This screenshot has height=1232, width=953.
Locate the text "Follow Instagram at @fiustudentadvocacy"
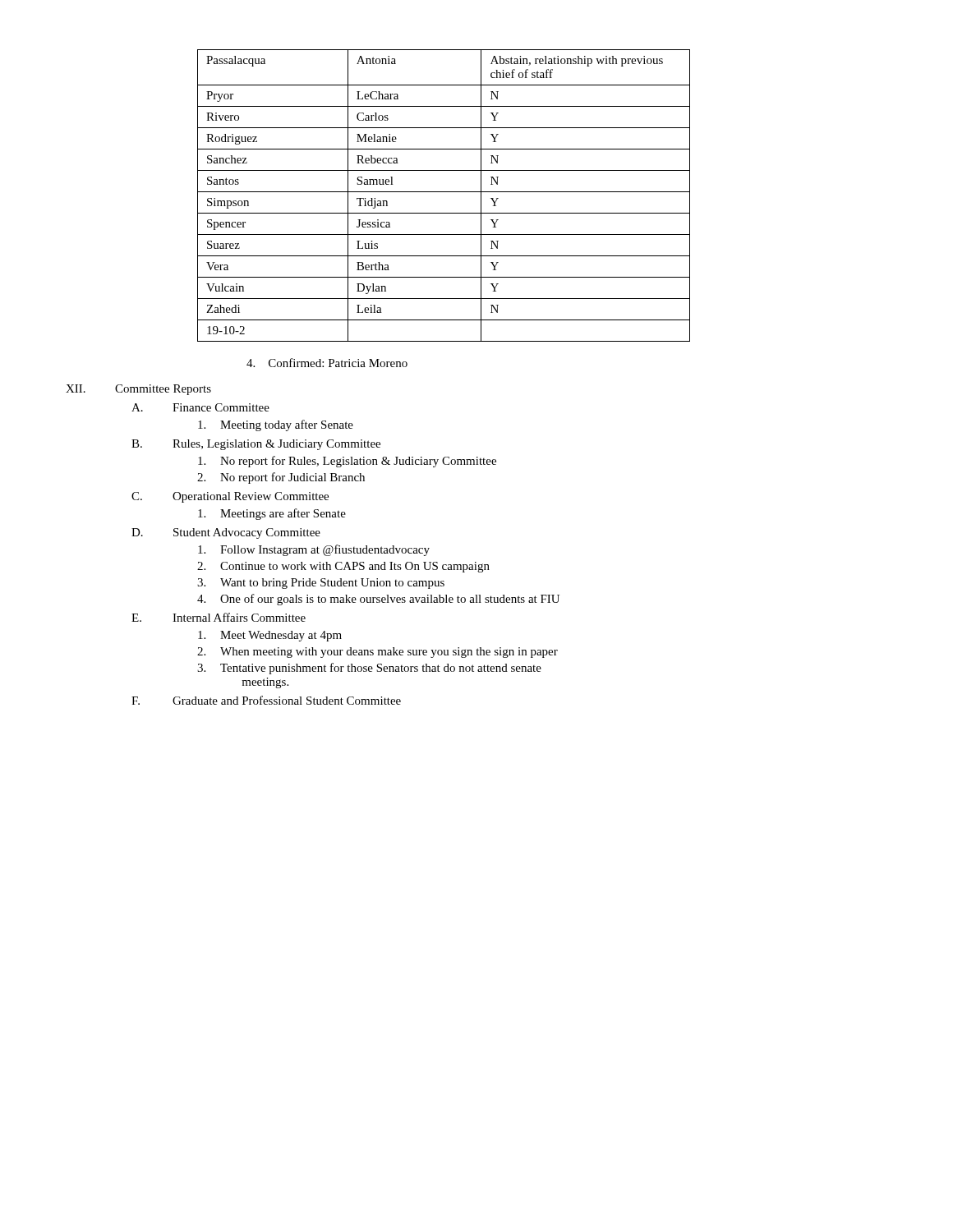coord(313,550)
